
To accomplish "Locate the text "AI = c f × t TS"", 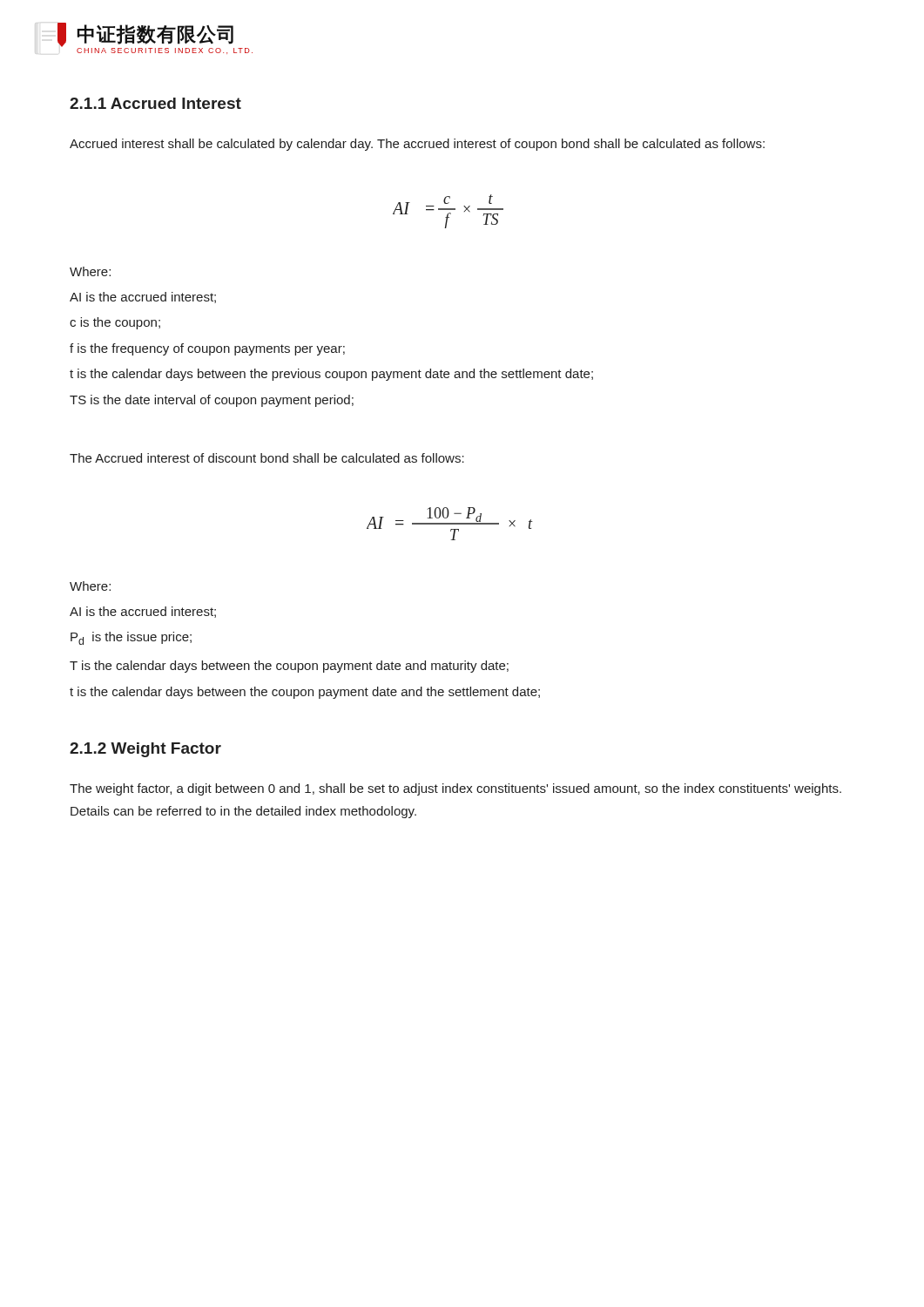I will [462, 209].
